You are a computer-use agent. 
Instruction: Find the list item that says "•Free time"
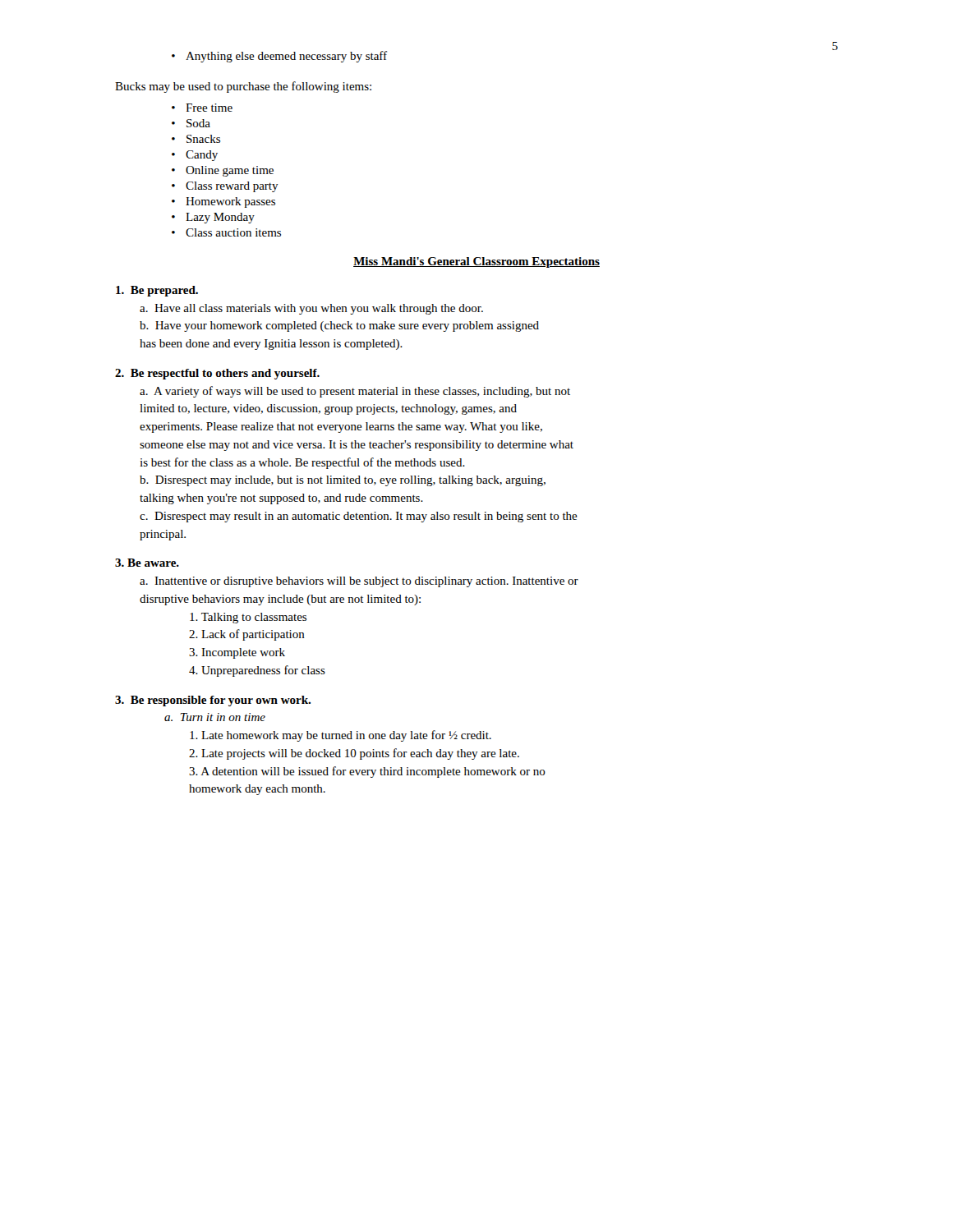pyautogui.click(x=198, y=108)
